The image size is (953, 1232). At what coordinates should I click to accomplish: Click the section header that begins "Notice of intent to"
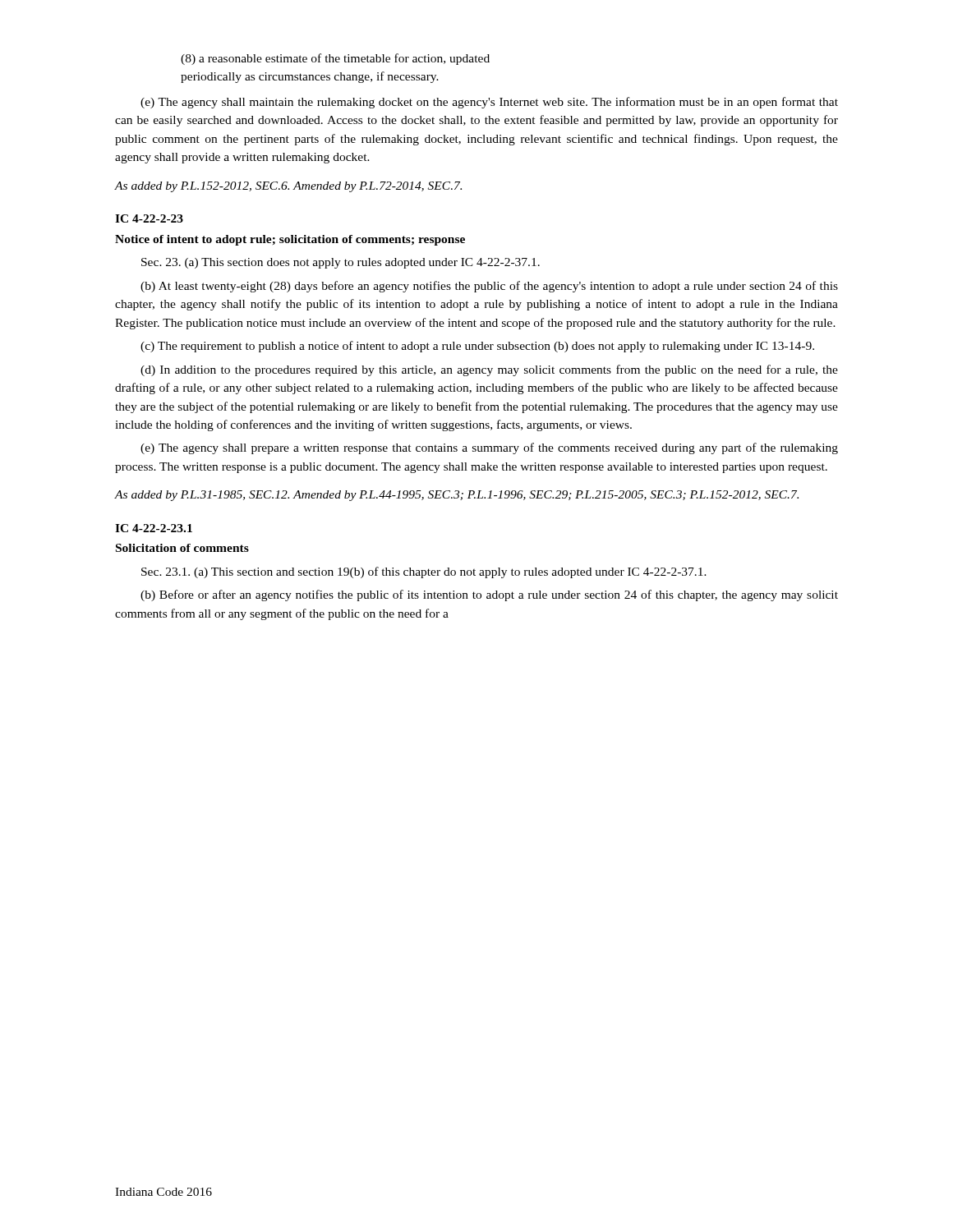(290, 238)
